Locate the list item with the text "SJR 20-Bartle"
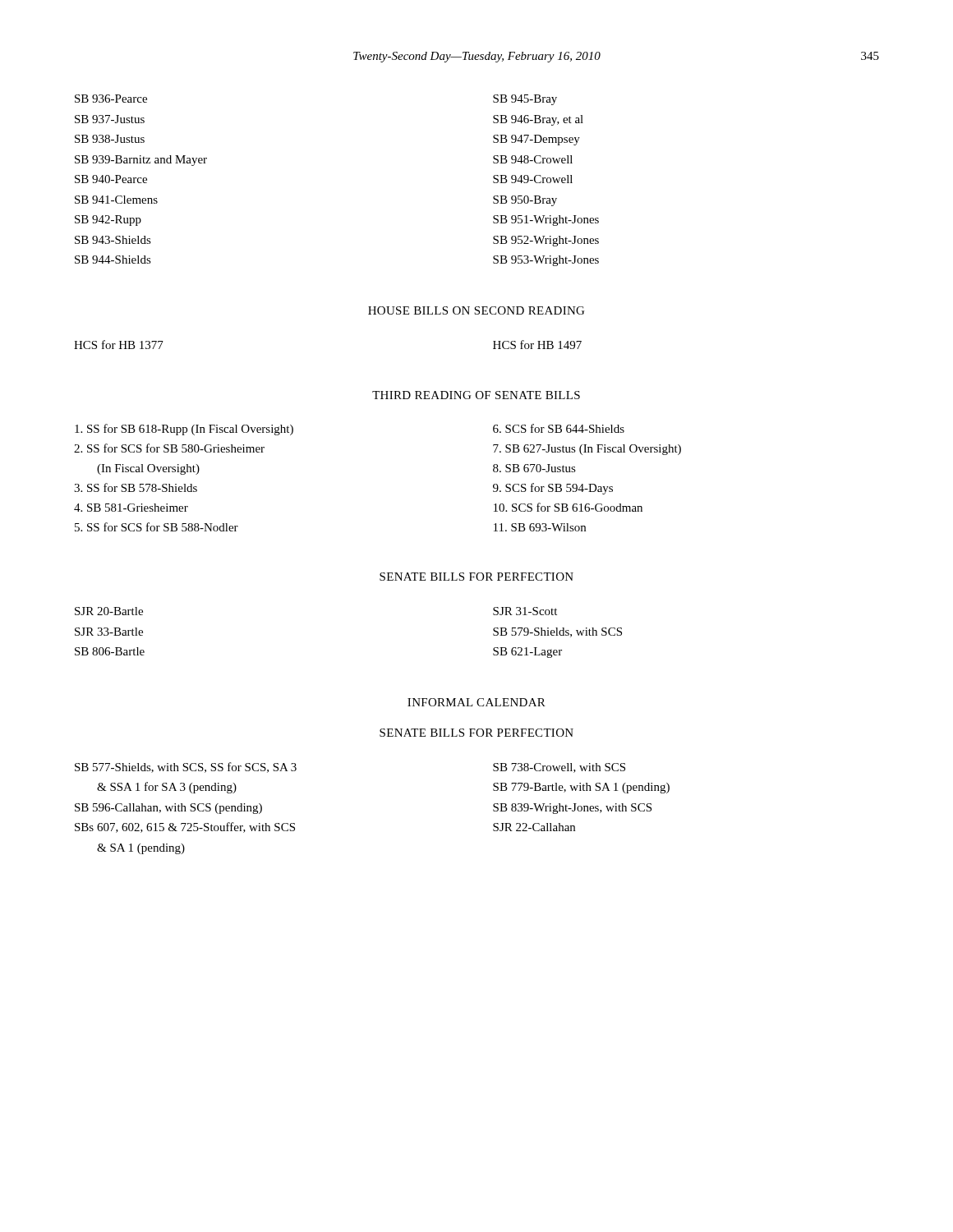This screenshot has width=953, height=1232. click(x=109, y=611)
